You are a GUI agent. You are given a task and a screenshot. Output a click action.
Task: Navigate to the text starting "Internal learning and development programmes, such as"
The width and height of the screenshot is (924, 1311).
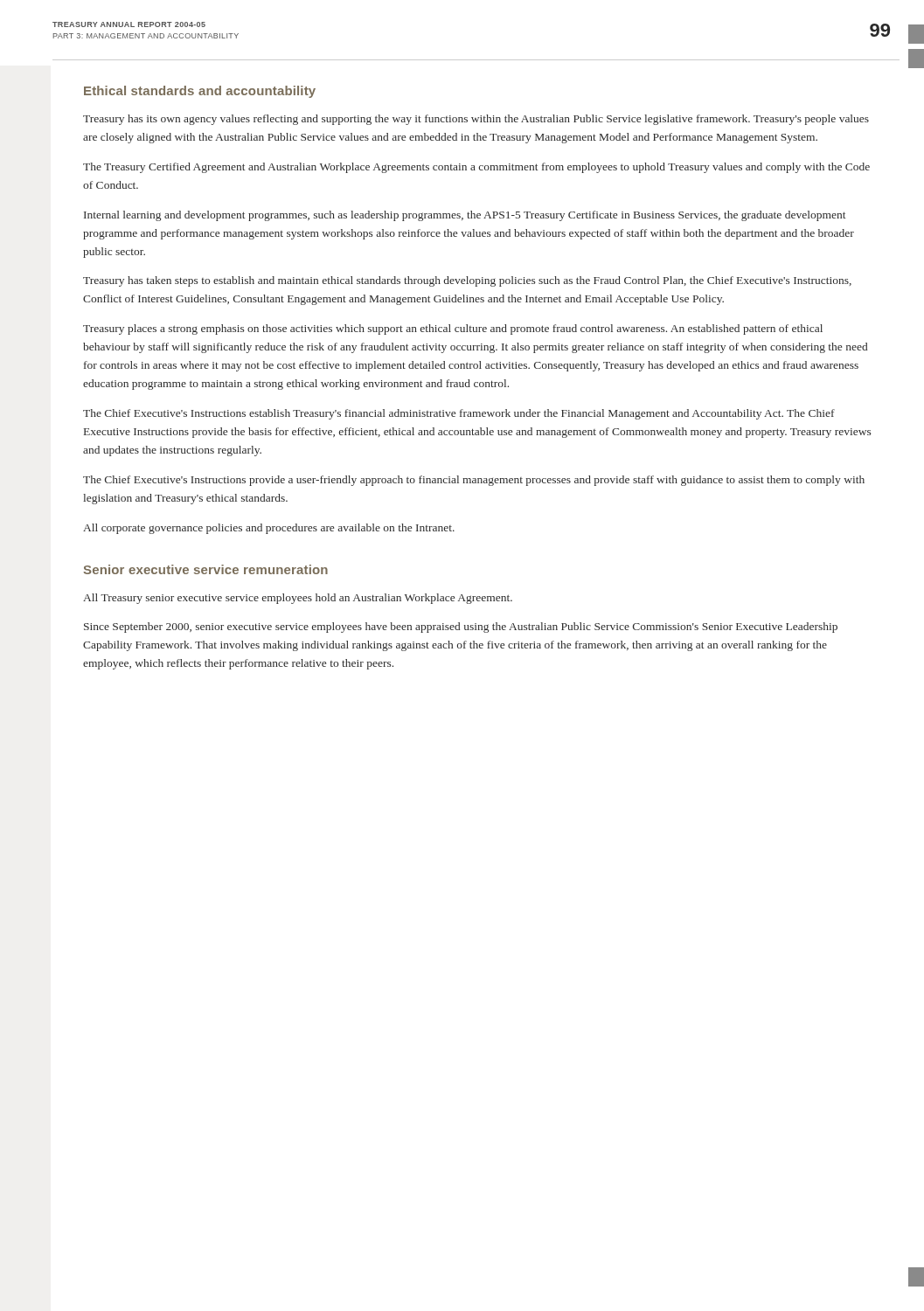point(469,233)
